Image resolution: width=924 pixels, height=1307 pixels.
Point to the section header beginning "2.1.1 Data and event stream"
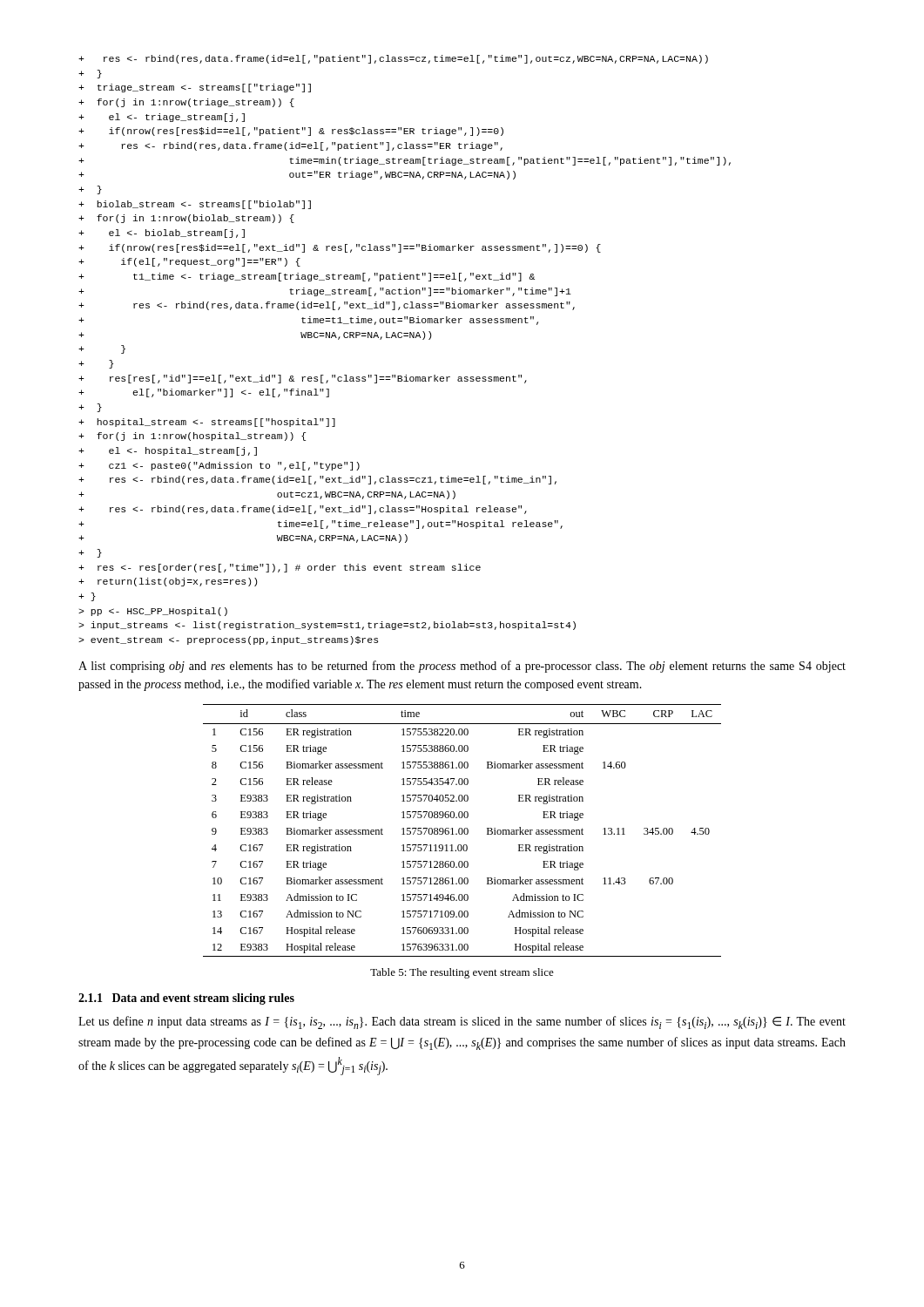tap(186, 998)
